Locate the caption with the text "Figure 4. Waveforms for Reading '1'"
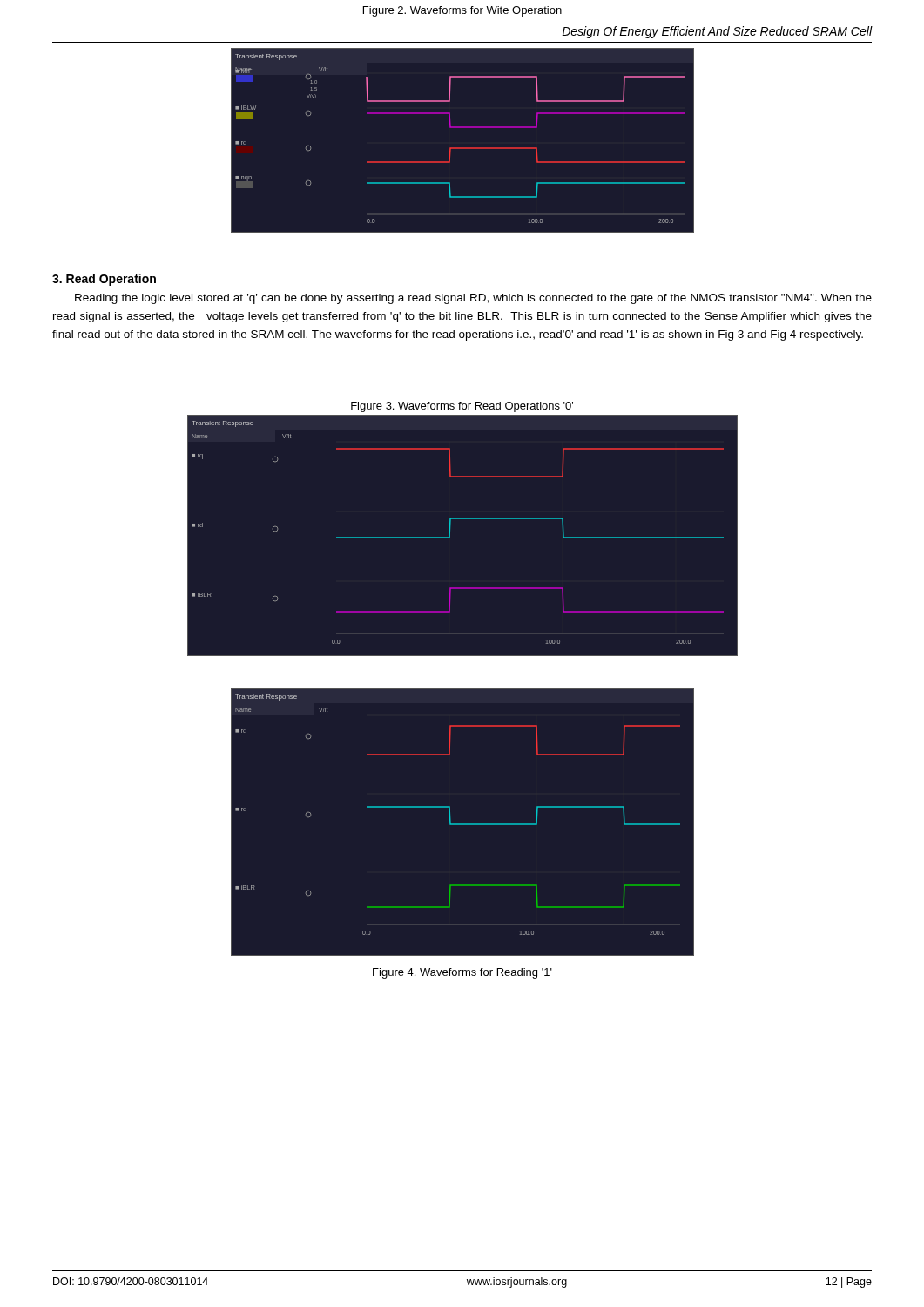Image resolution: width=924 pixels, height=1307 pixels. pyautogui.click(x=462, y=972)
